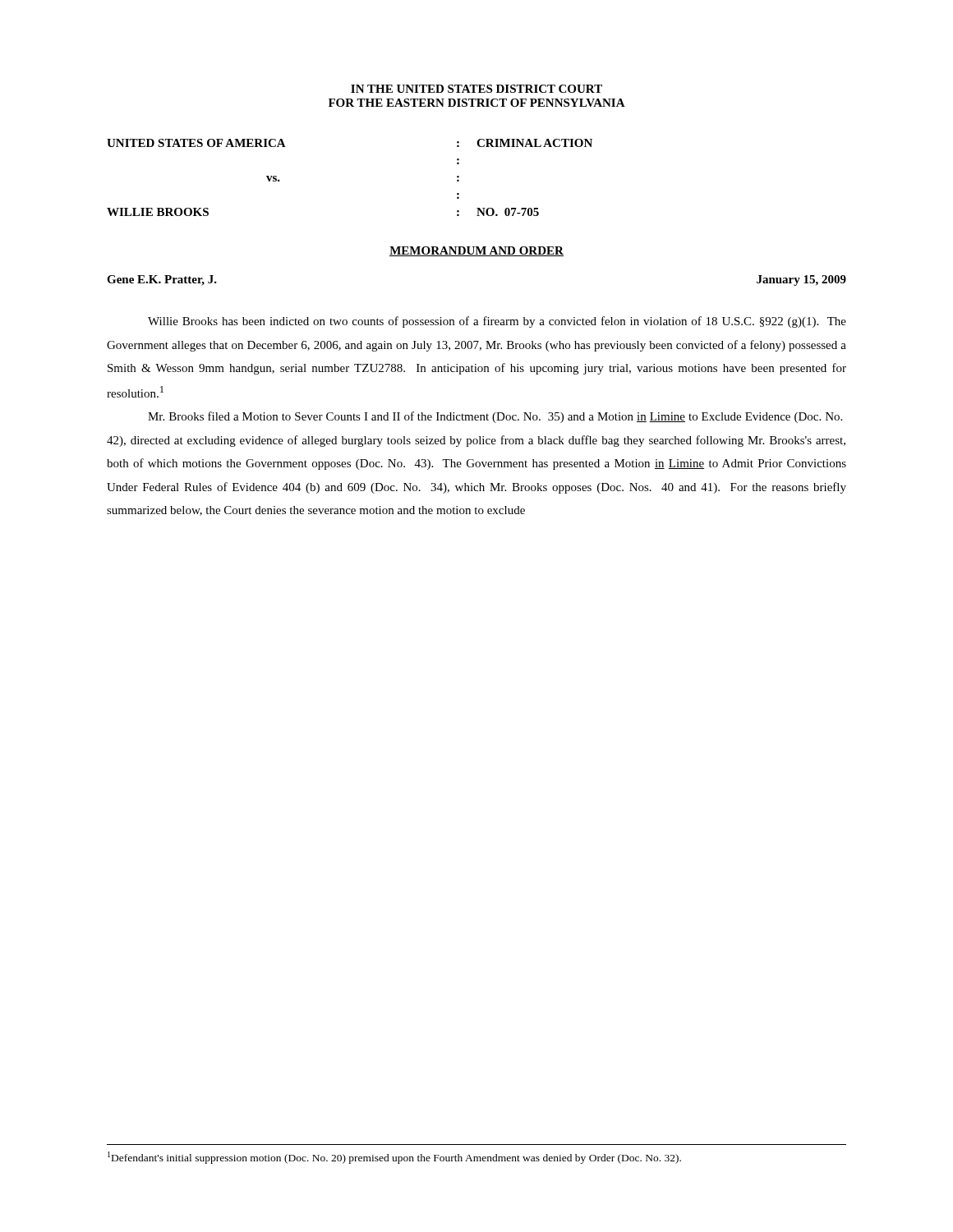Click on the region starting "Willie Brooks has been"
Viewport: 953px width, 1232px height.
point(476,357)
